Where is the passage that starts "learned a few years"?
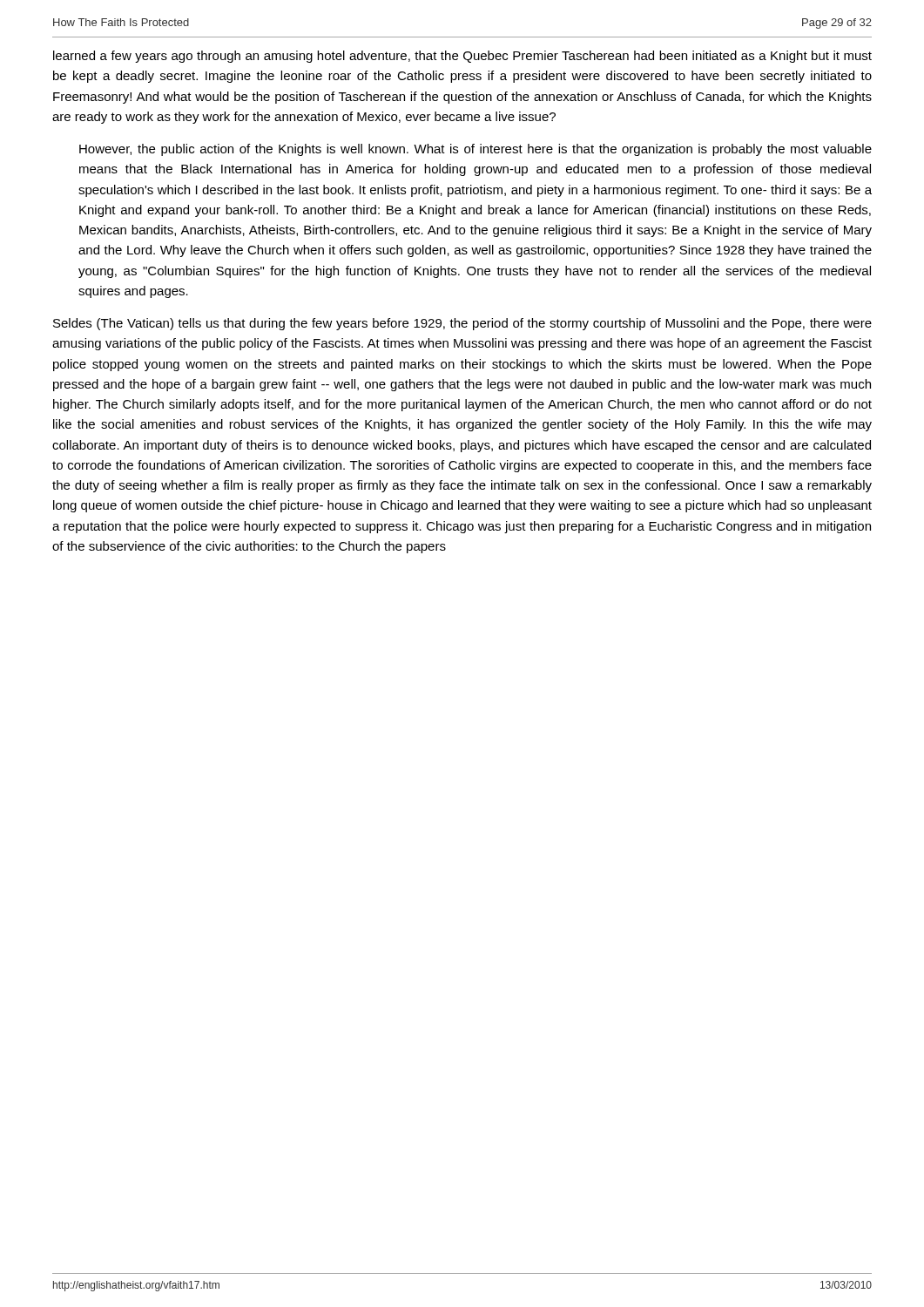 click(462, 86)
